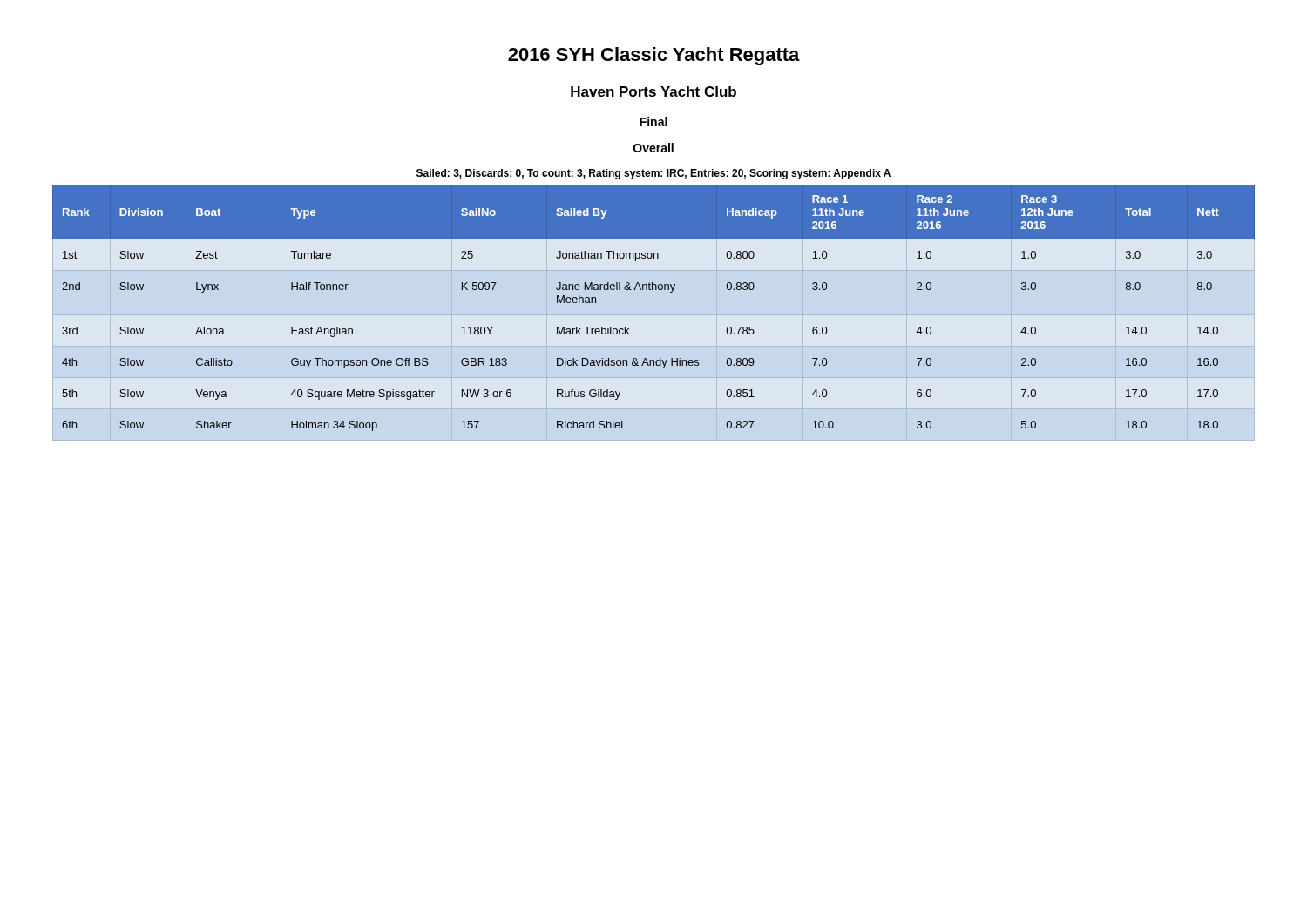The width and height of the screenshot is (1307, 924).
Task: Click where it says "2016 SYH Classic Yacht Regatta"
Action: 654,55
